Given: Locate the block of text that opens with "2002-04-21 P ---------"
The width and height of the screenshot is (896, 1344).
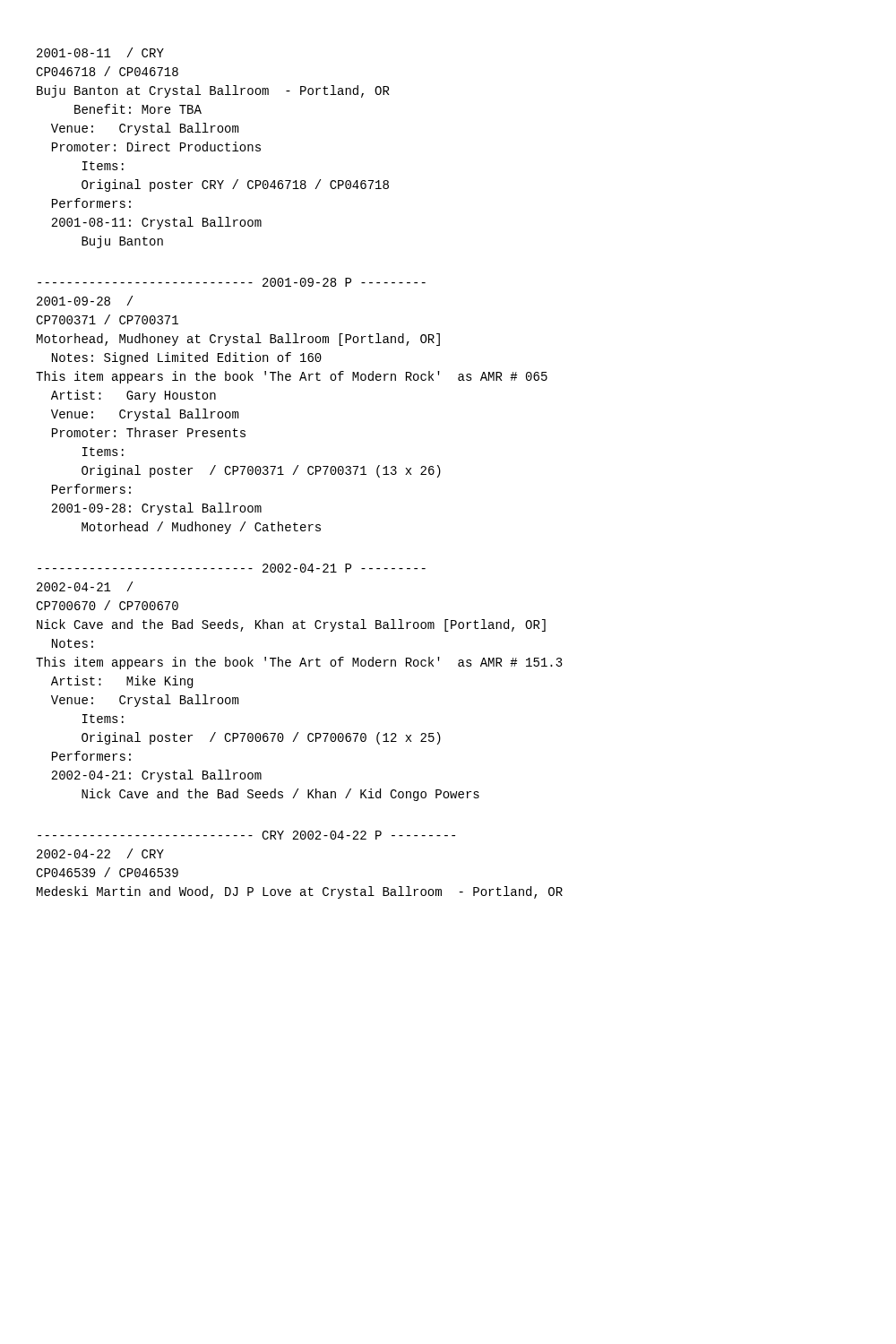Looking at the screenshot, I should (232, 568).
